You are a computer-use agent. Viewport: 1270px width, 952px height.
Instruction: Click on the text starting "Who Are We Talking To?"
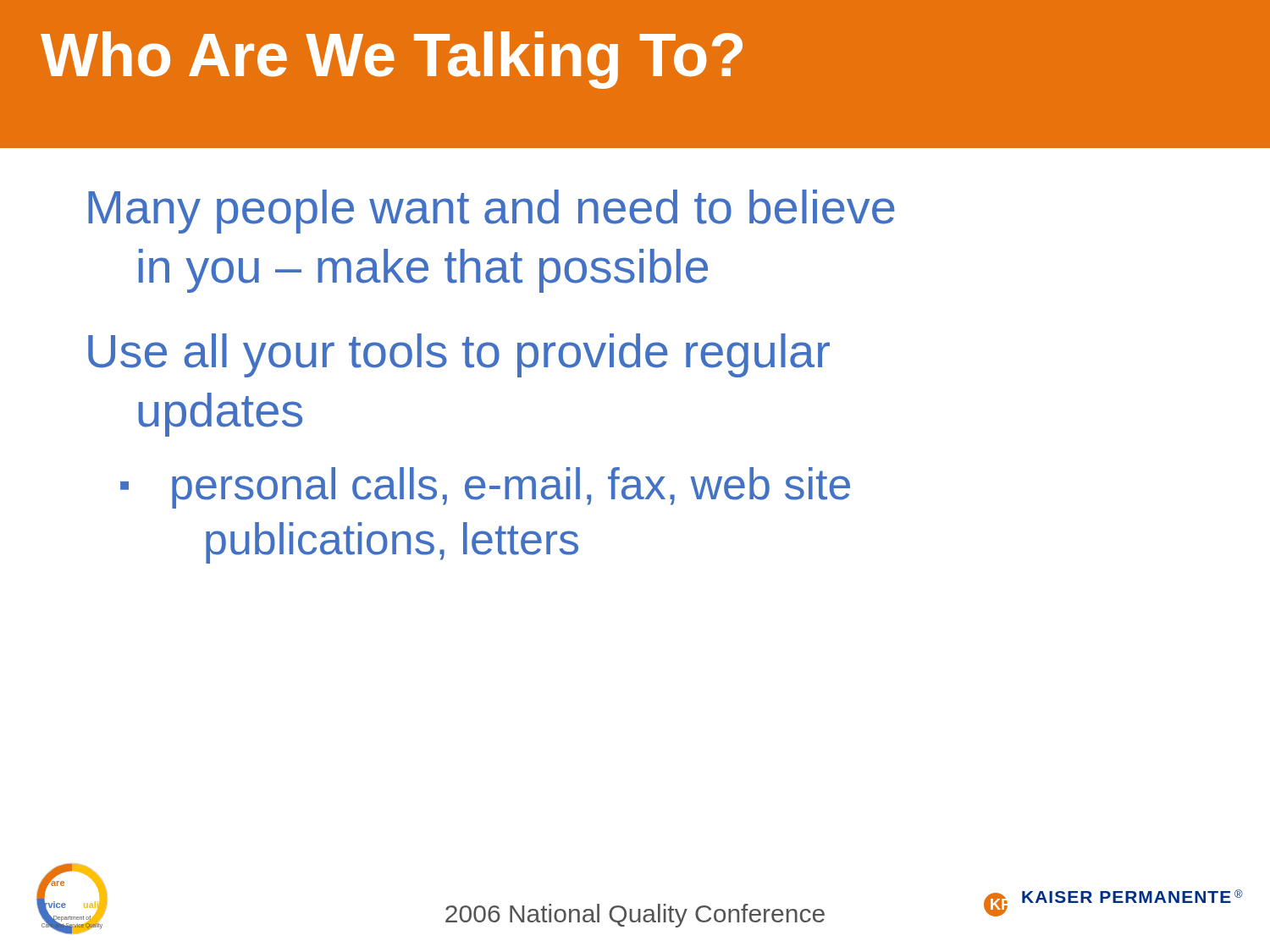(393, 55)
